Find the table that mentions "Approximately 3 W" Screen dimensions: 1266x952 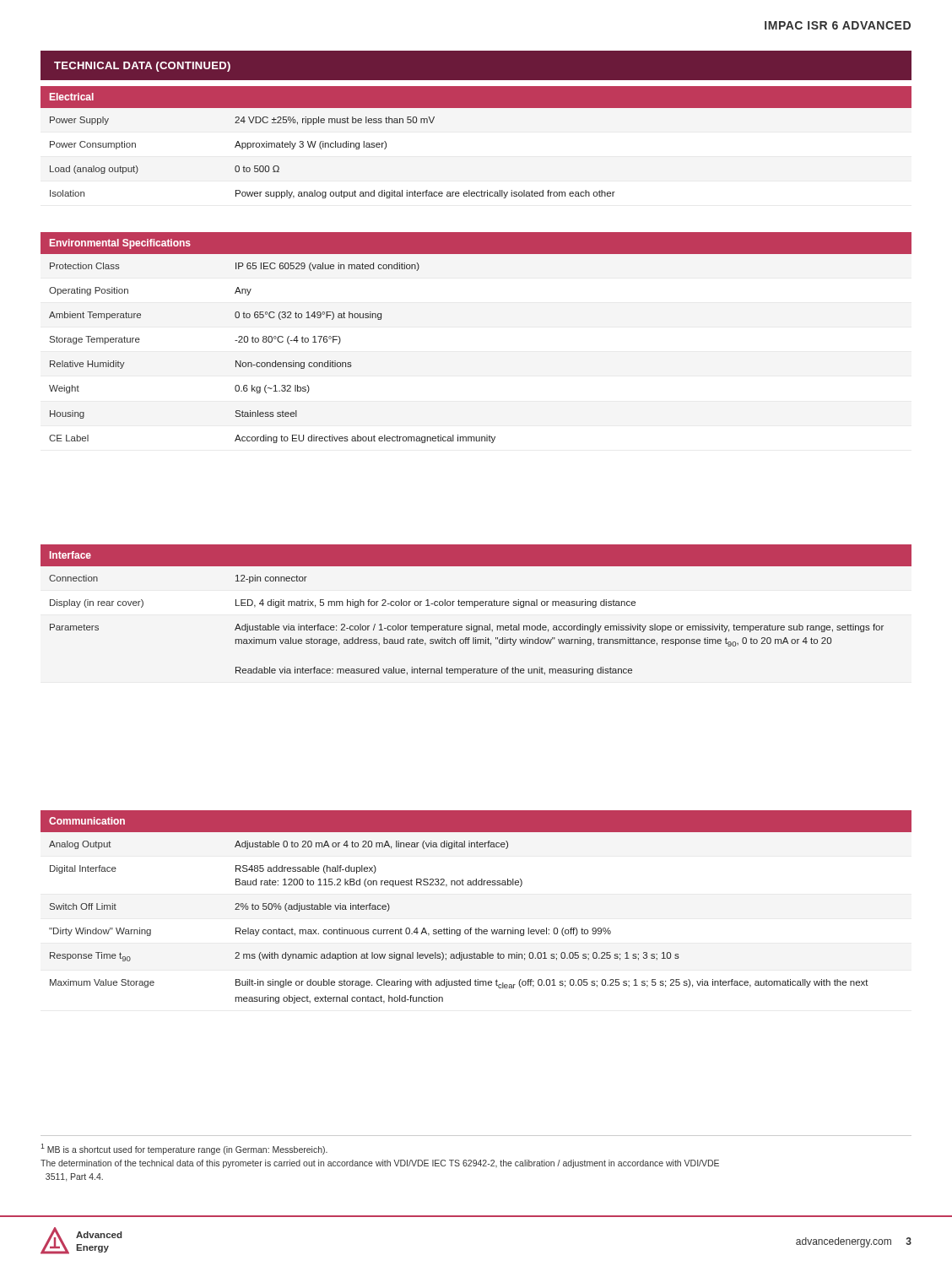pos(476,146)
